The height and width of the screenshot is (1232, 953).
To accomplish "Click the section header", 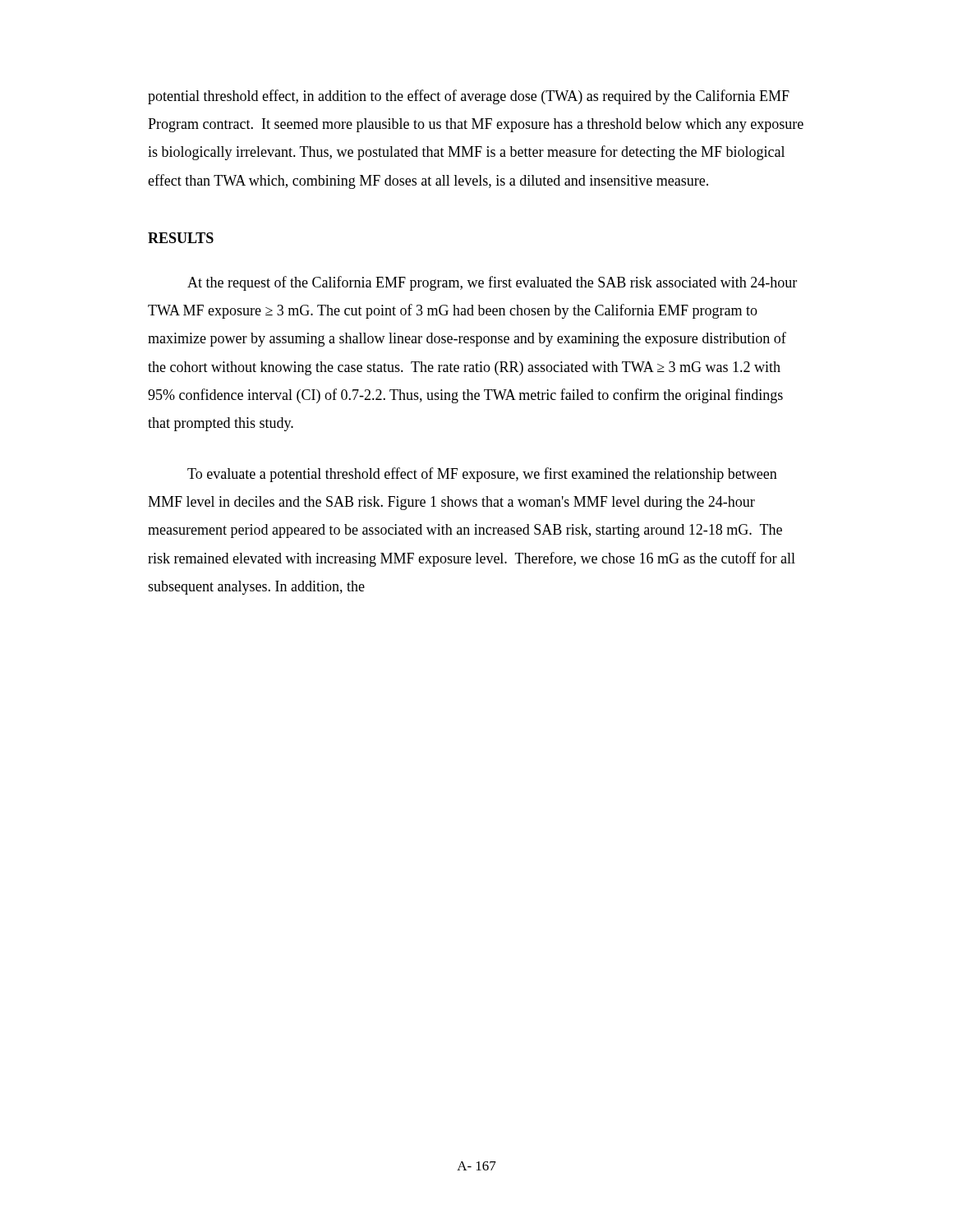I will coord(181,238).
